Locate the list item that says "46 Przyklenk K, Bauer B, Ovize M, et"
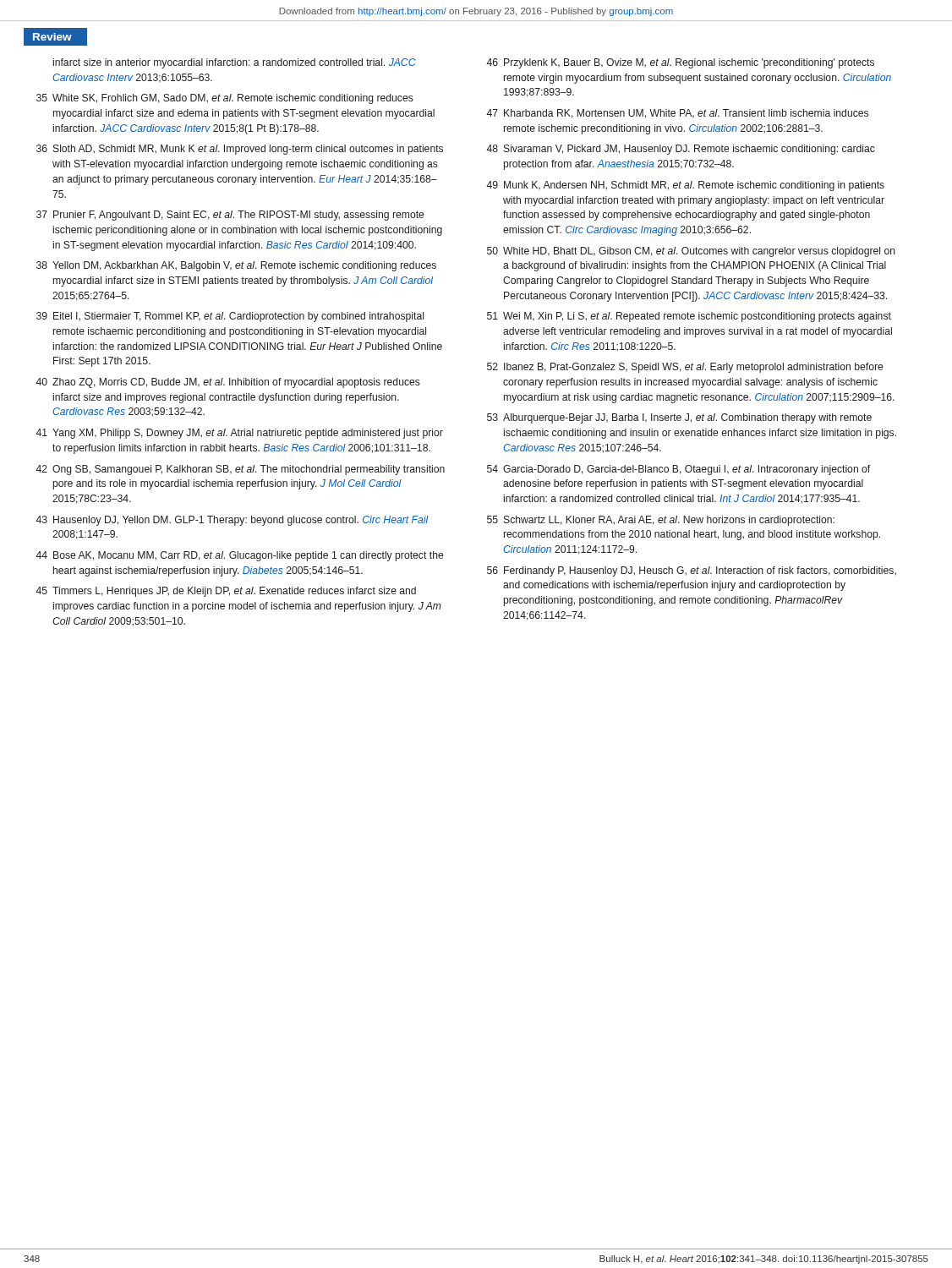952x1268 pixels. [688, 78]
